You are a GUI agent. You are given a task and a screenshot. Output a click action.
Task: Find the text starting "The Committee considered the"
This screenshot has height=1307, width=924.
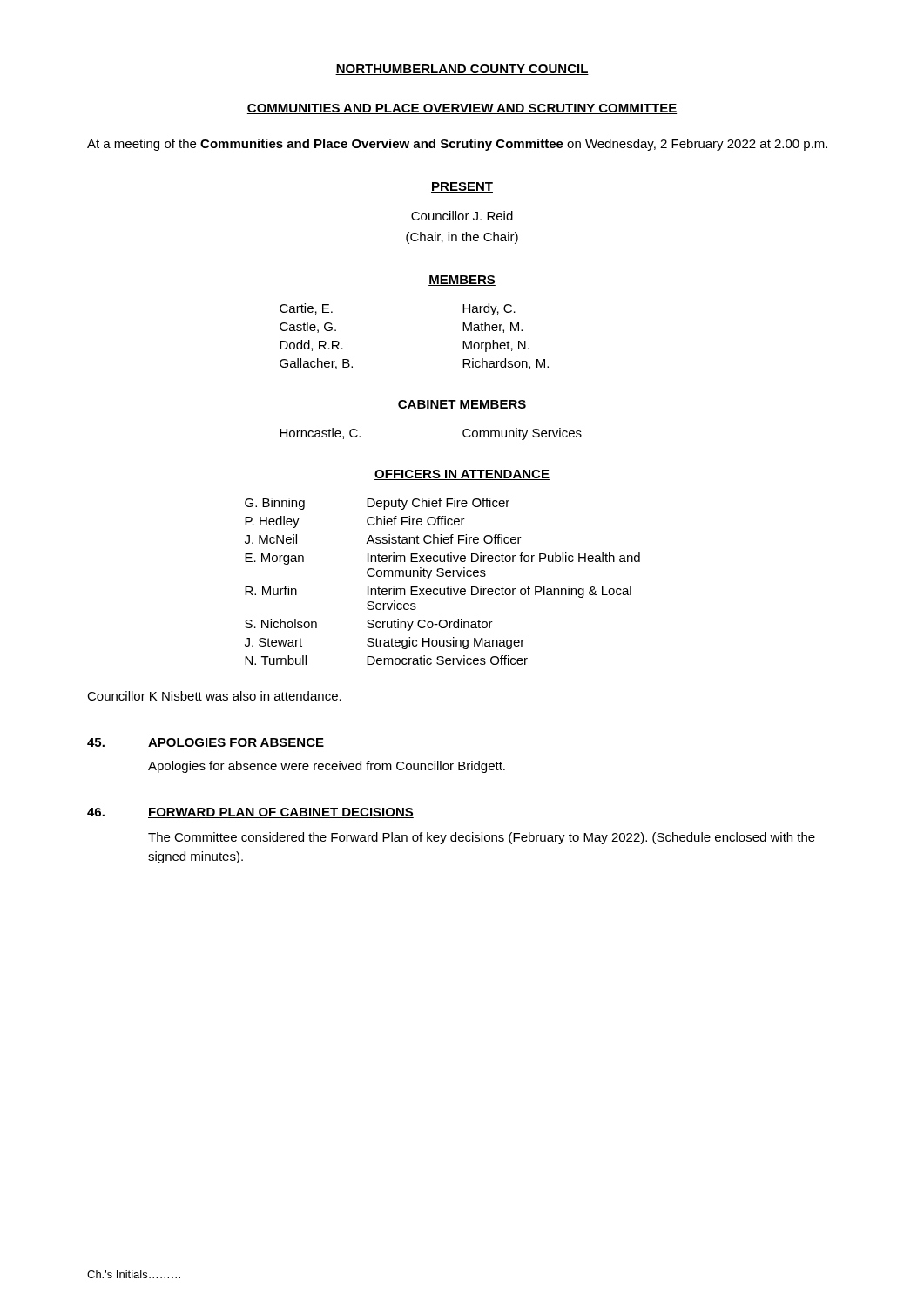tap(482, 846)
